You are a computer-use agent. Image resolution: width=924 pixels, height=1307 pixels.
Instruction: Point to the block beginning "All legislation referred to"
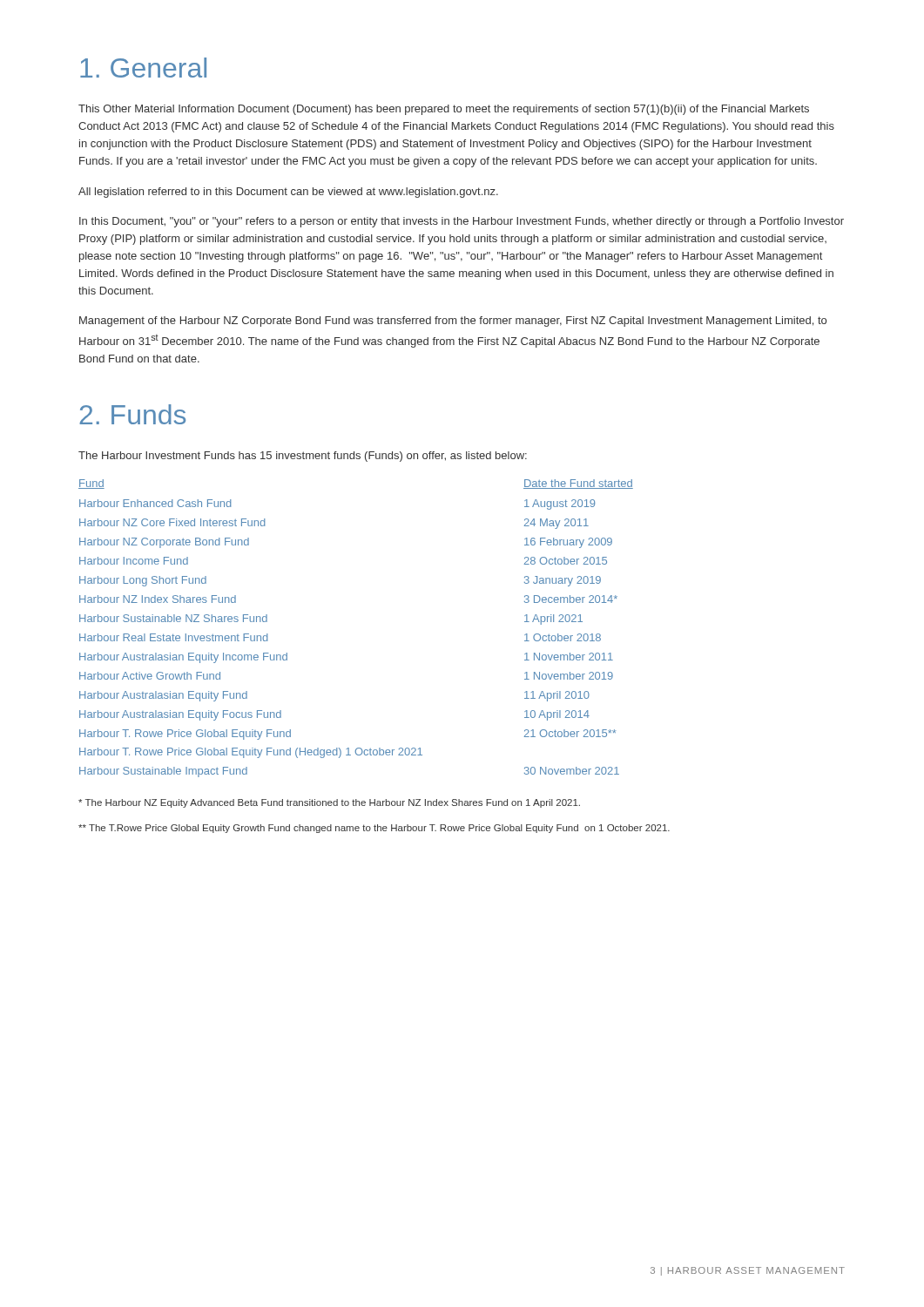point(462,191)
